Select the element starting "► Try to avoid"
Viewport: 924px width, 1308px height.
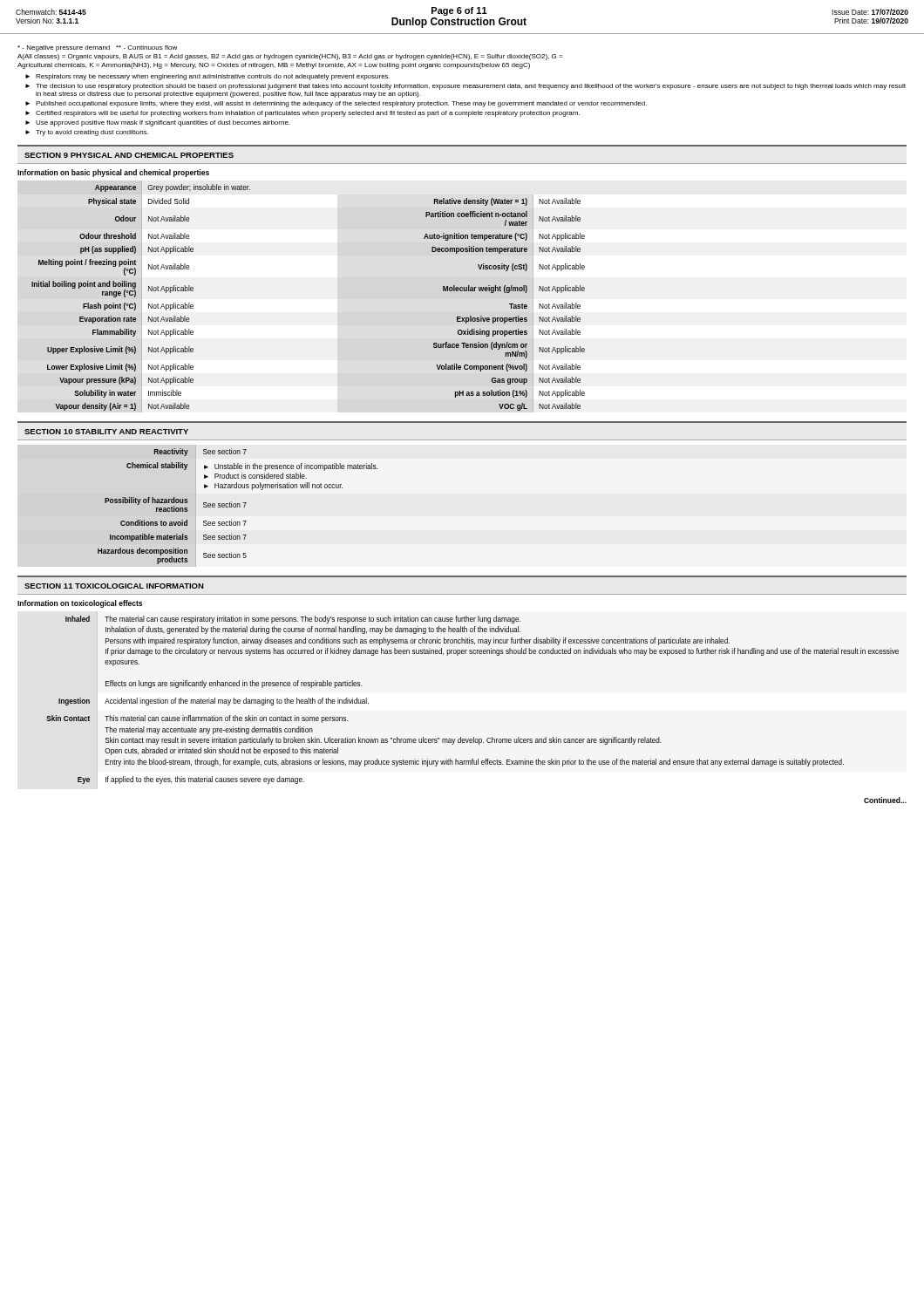[87, 132]
